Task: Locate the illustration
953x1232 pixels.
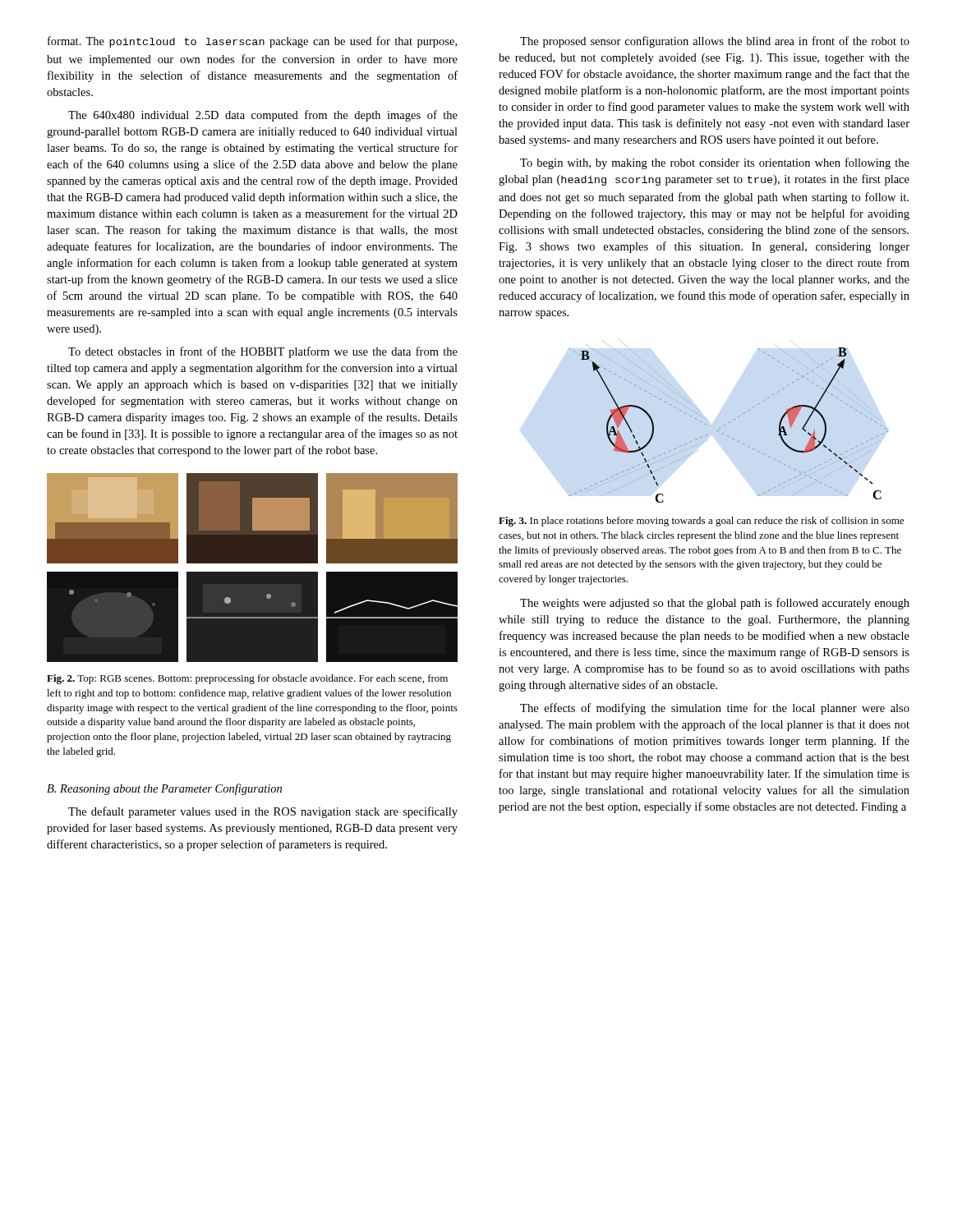Action: point(704,420)
